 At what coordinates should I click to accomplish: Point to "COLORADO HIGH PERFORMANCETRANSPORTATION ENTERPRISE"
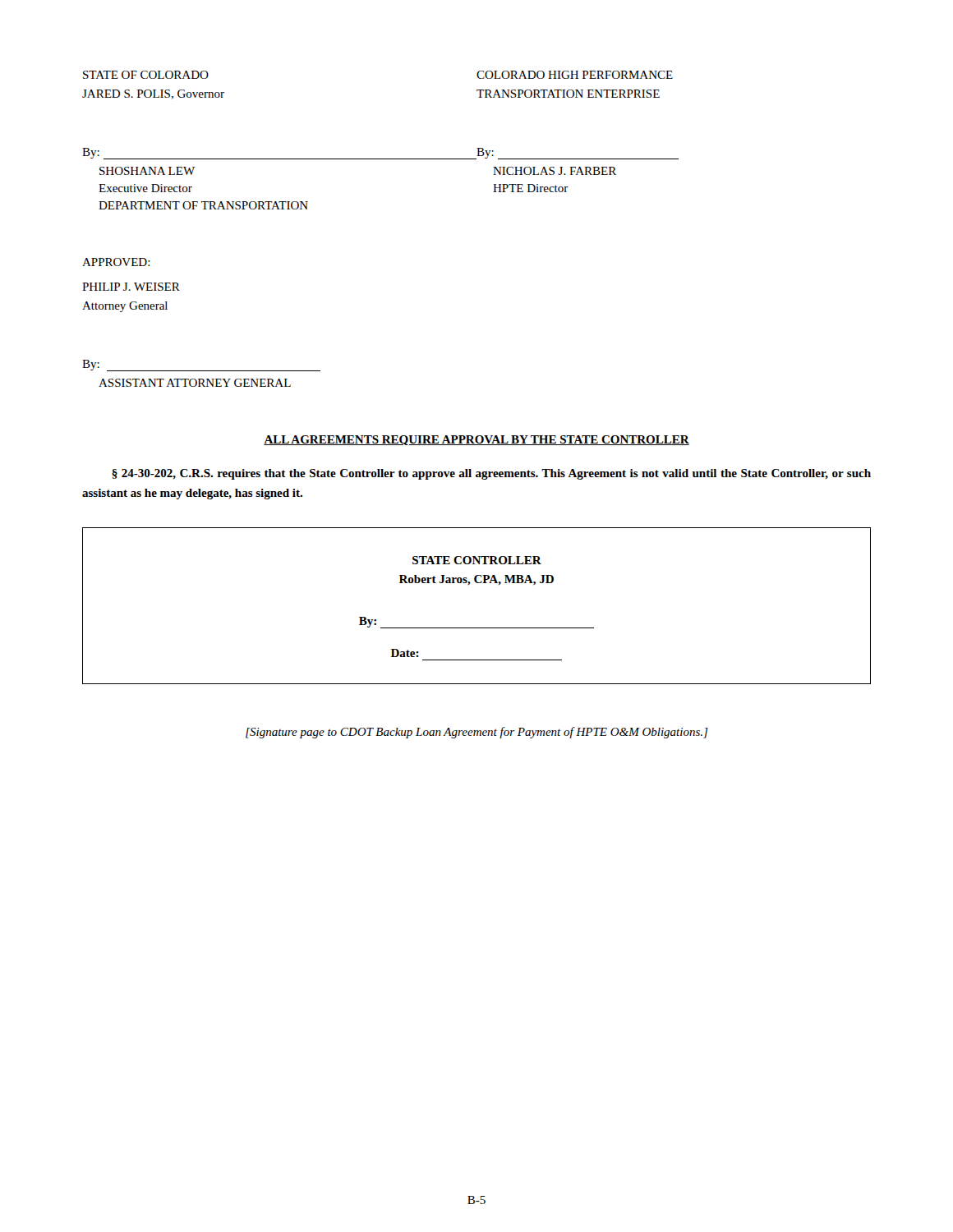[x=674, y=84]
